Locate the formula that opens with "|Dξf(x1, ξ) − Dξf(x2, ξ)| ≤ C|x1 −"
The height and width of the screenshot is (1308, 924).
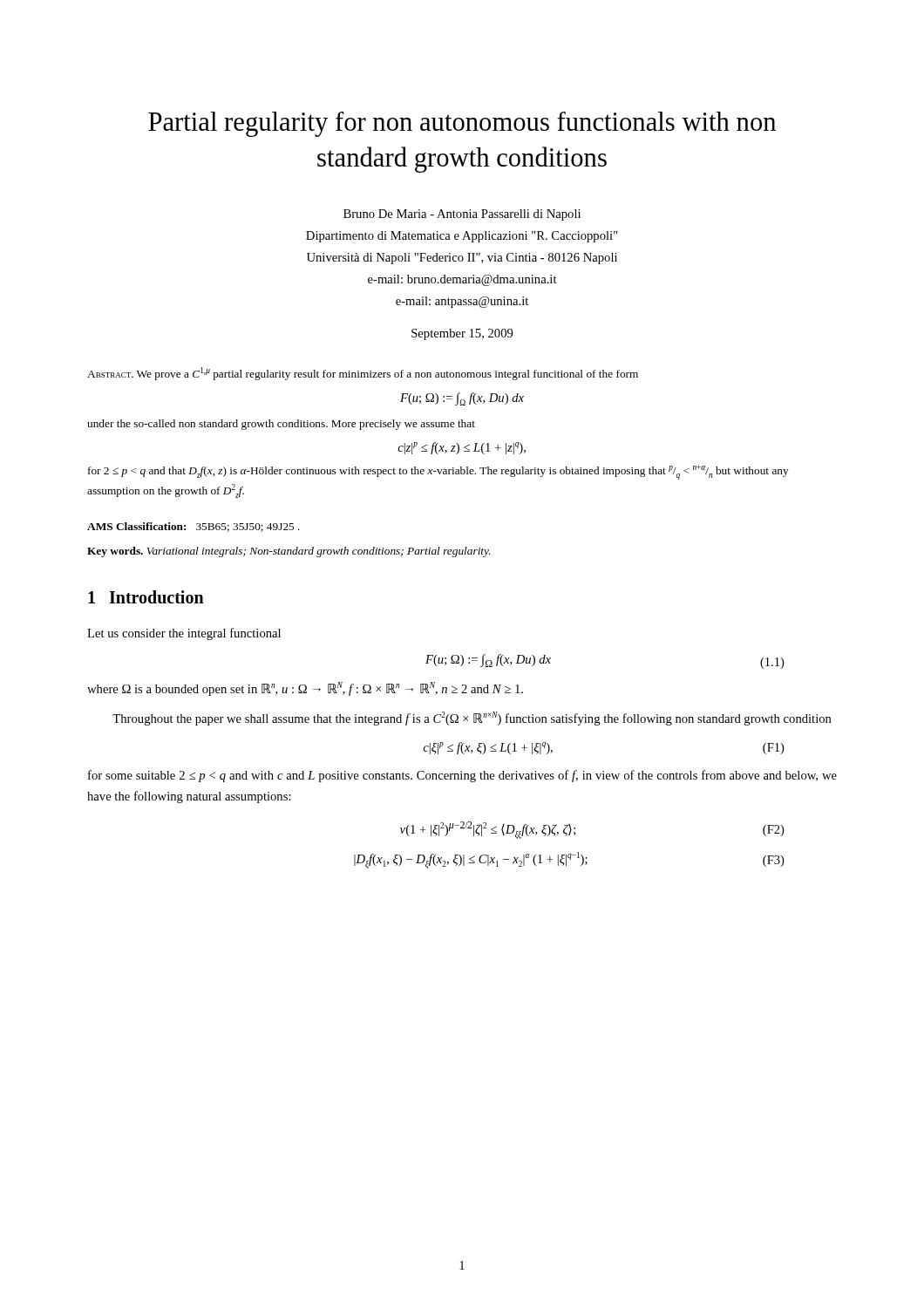point(569,860)
